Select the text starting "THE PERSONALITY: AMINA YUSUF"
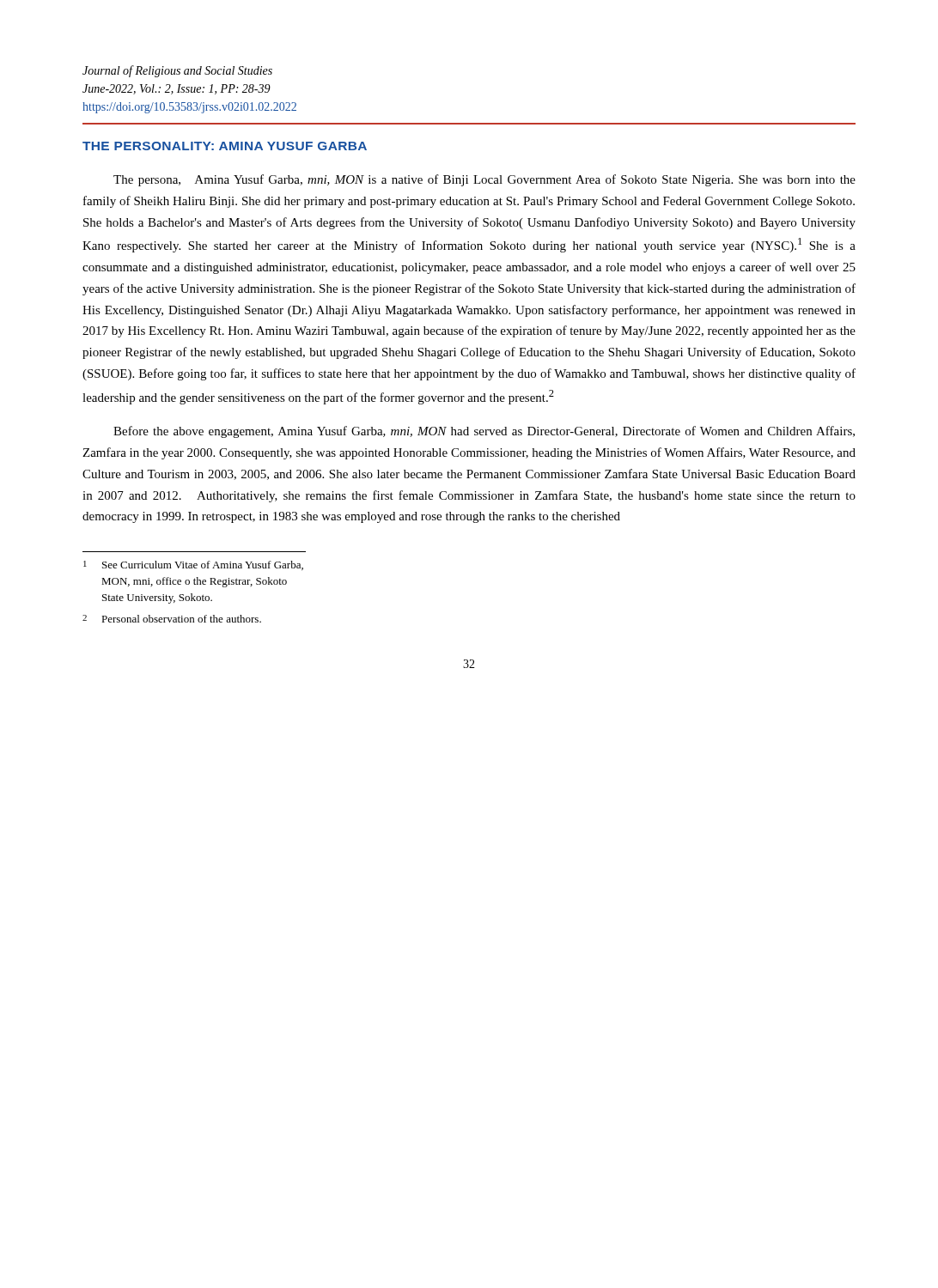Screen dimensions: 1288x938 click(x=225, y=146)
